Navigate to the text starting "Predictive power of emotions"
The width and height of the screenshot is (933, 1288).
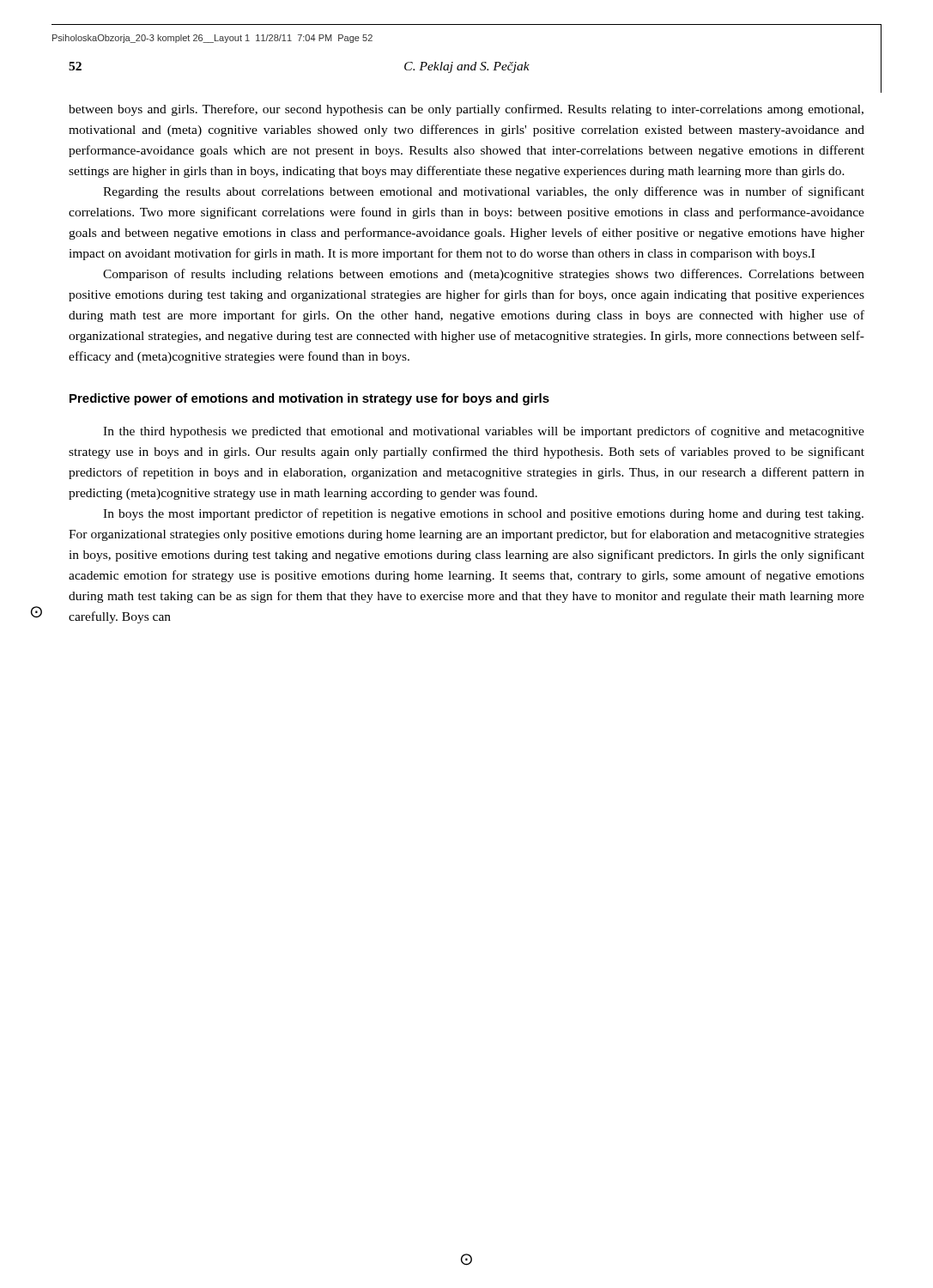click(x=309, y=398)
